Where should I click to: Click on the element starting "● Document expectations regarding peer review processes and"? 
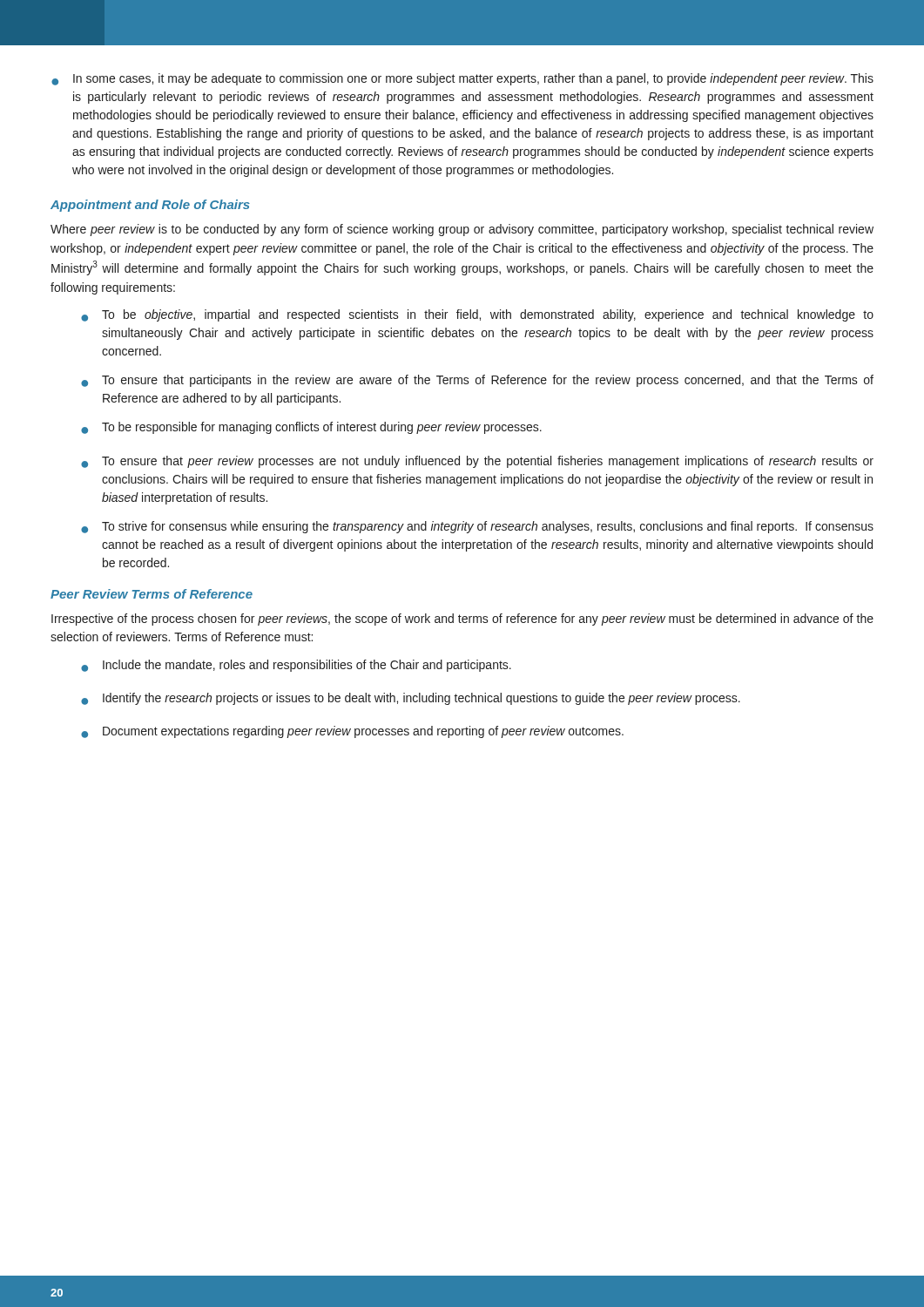(x=352, y=734)
